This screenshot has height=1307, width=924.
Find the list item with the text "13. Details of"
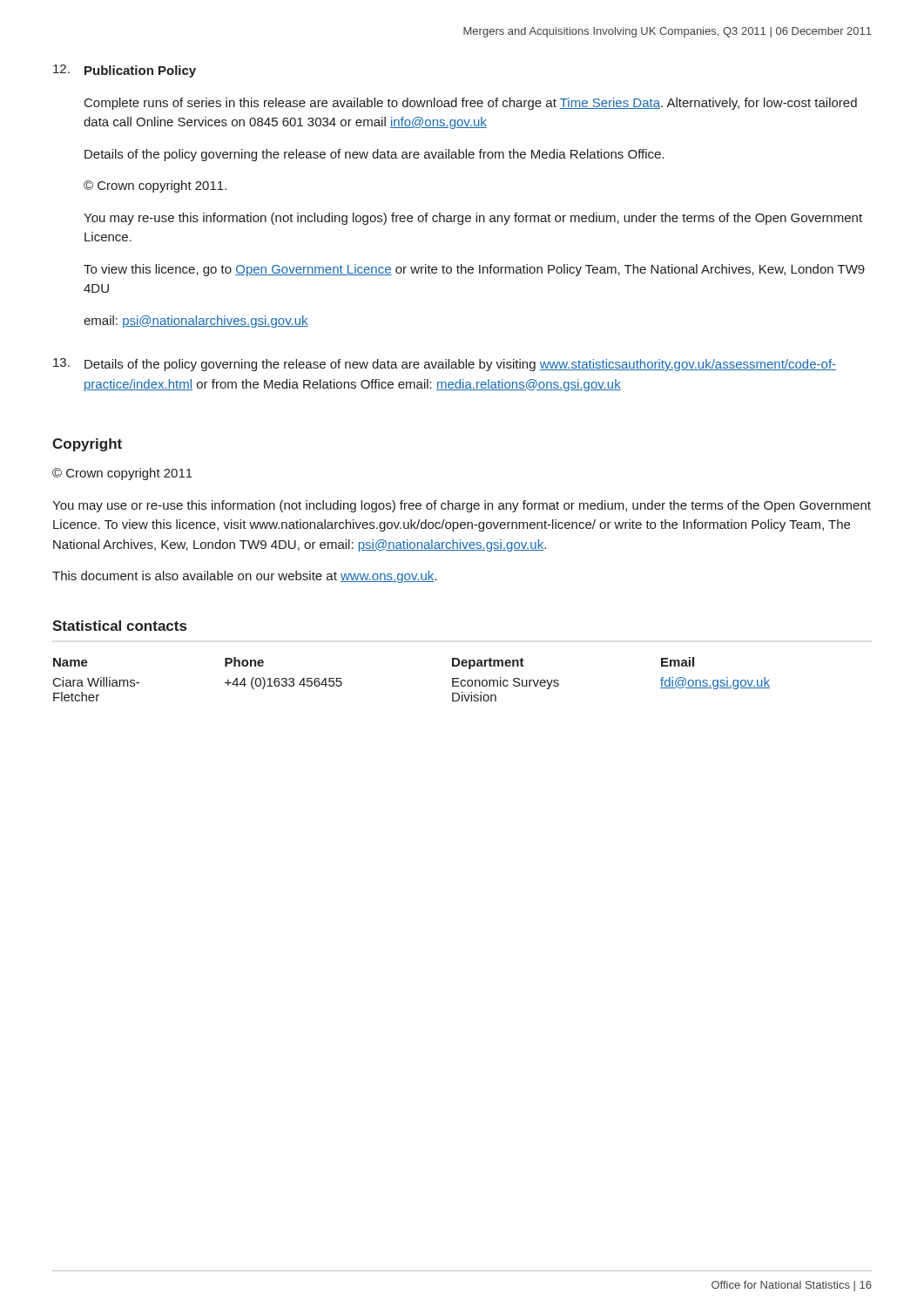pyautogui.click(x=462, y=380)
